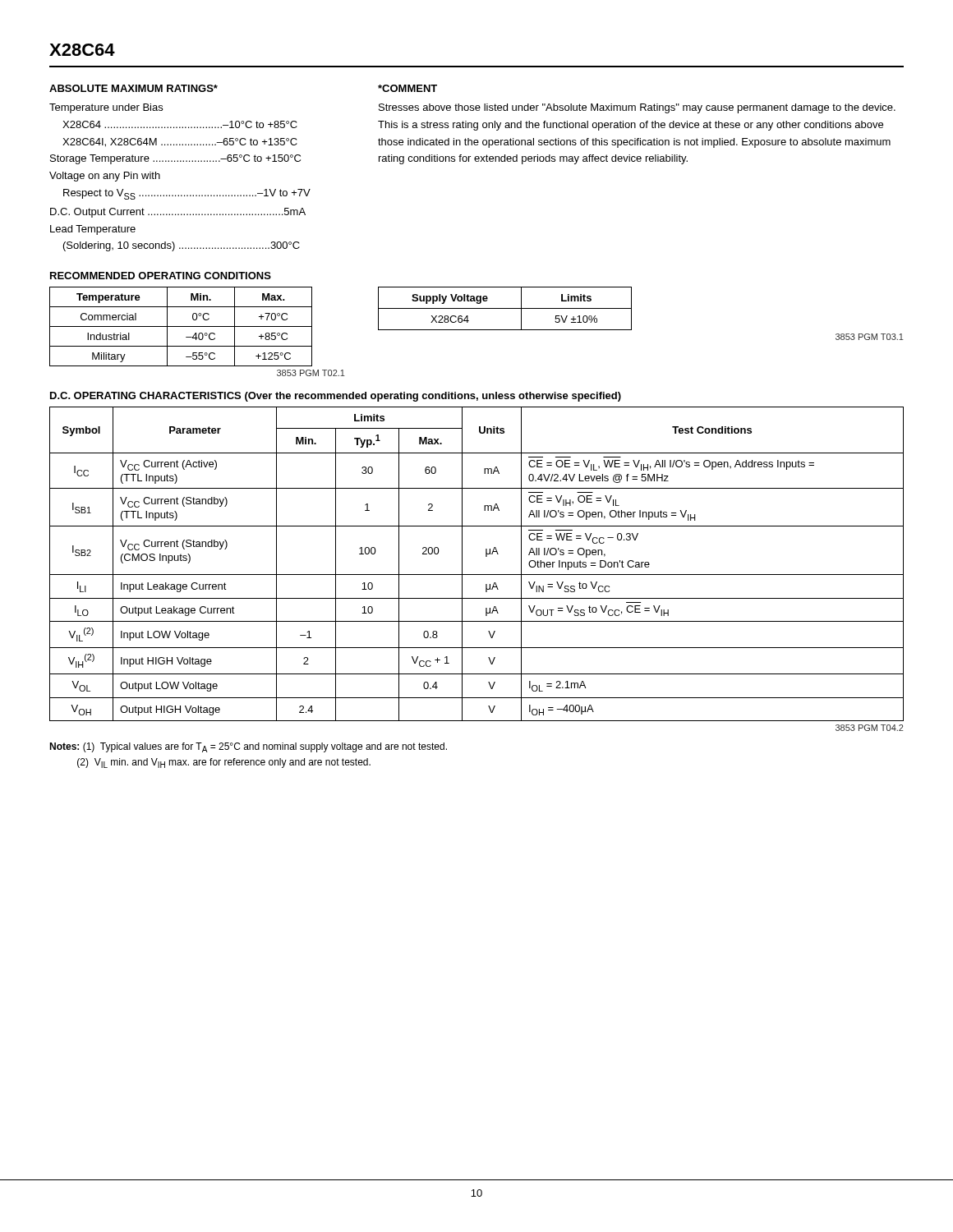Click on the section header that says "RECOMMENDED OPERATING CONDITIONS"
The height and width of the screenshot is (1232, 953).
(160, 276)
